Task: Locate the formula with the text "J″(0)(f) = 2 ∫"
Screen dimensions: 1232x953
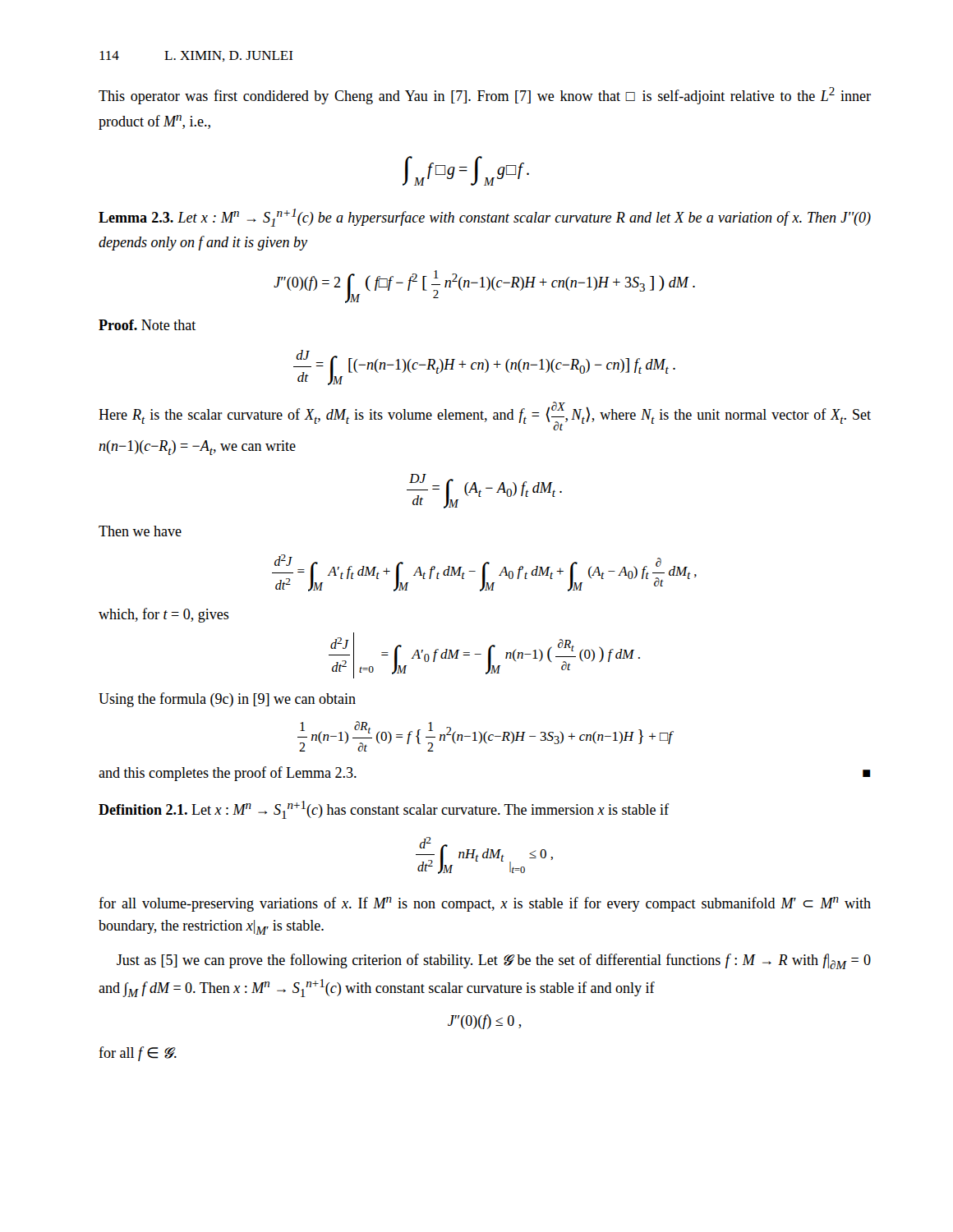Action: tap(485, 284)
